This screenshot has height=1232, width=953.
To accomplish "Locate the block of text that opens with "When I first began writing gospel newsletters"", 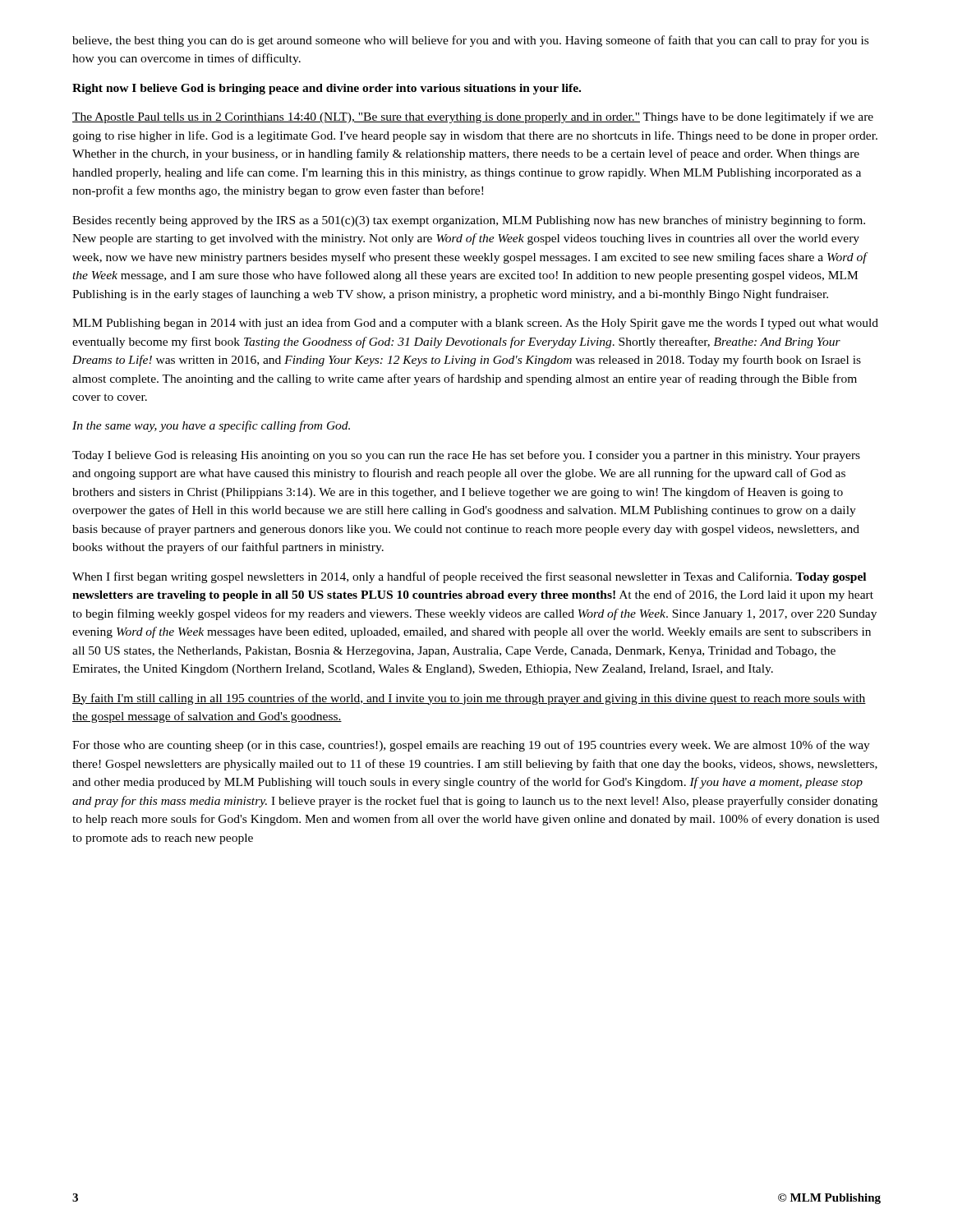I will click(475, 622).
